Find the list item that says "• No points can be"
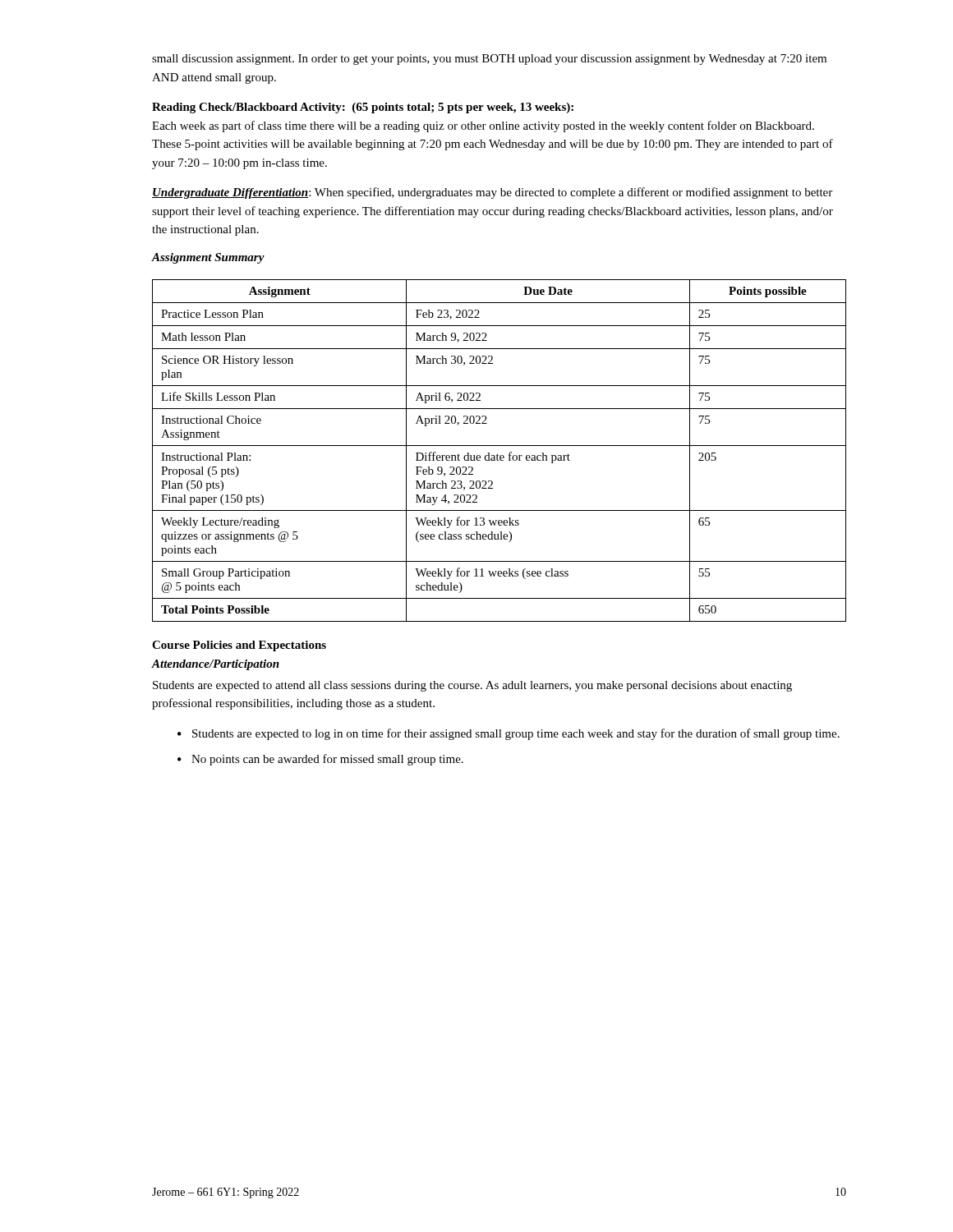Screen dimensions: 1232x953 click(x=320, y=760)
